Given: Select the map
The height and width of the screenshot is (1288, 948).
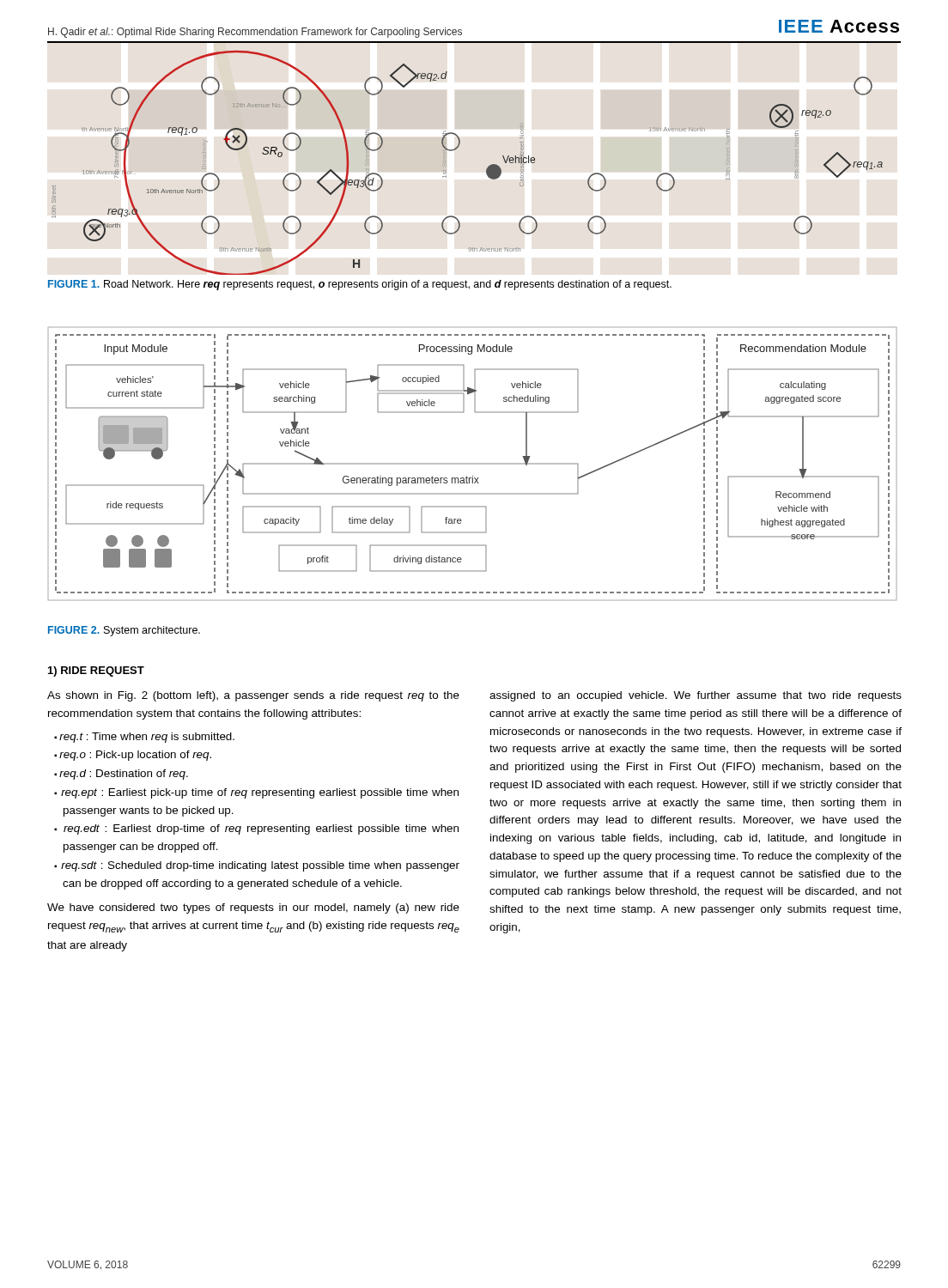Looking at the screenshot, I should coord(474,159).
